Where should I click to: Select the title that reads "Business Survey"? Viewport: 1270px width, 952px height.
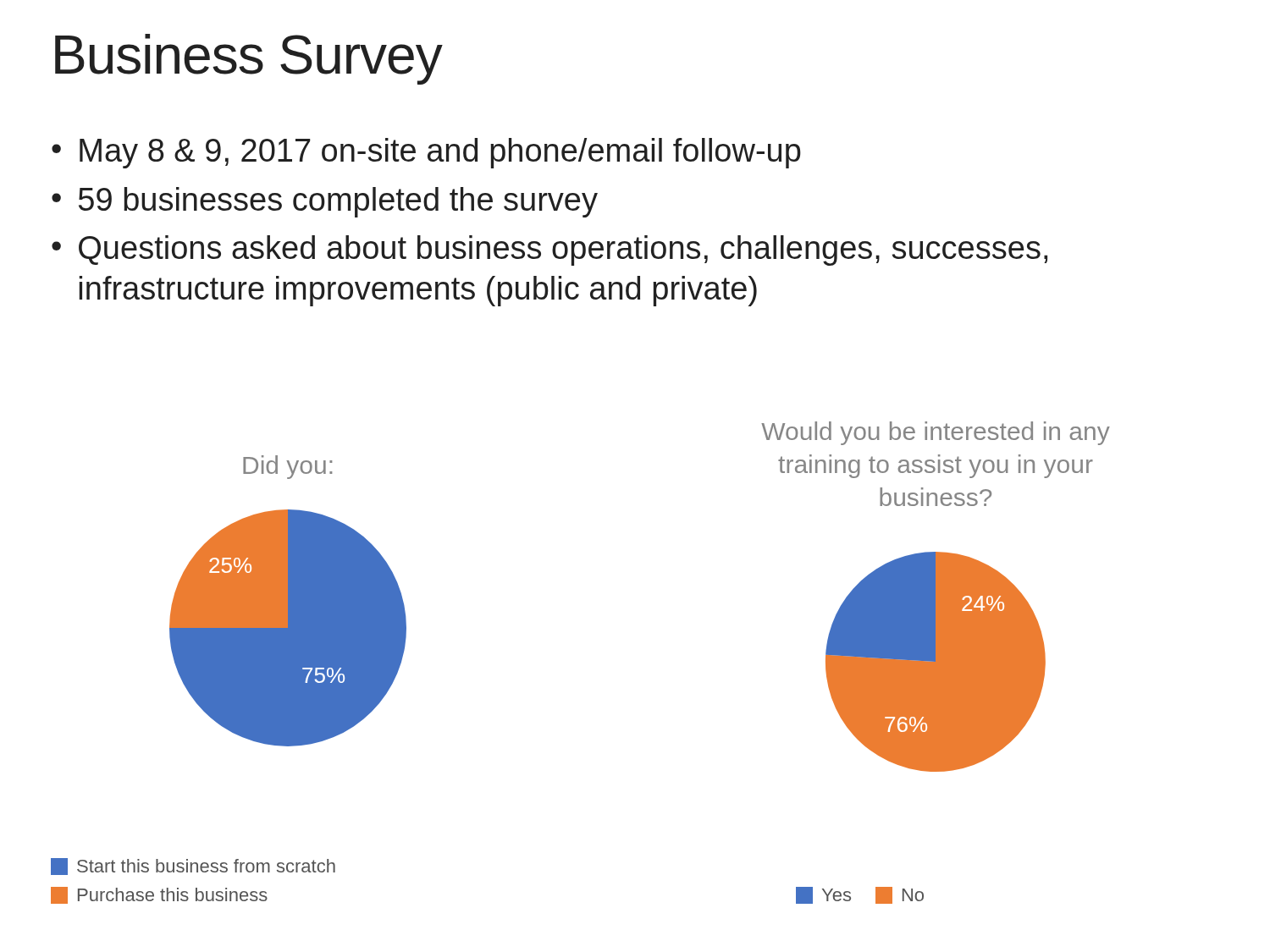click(x=246, y=55)
